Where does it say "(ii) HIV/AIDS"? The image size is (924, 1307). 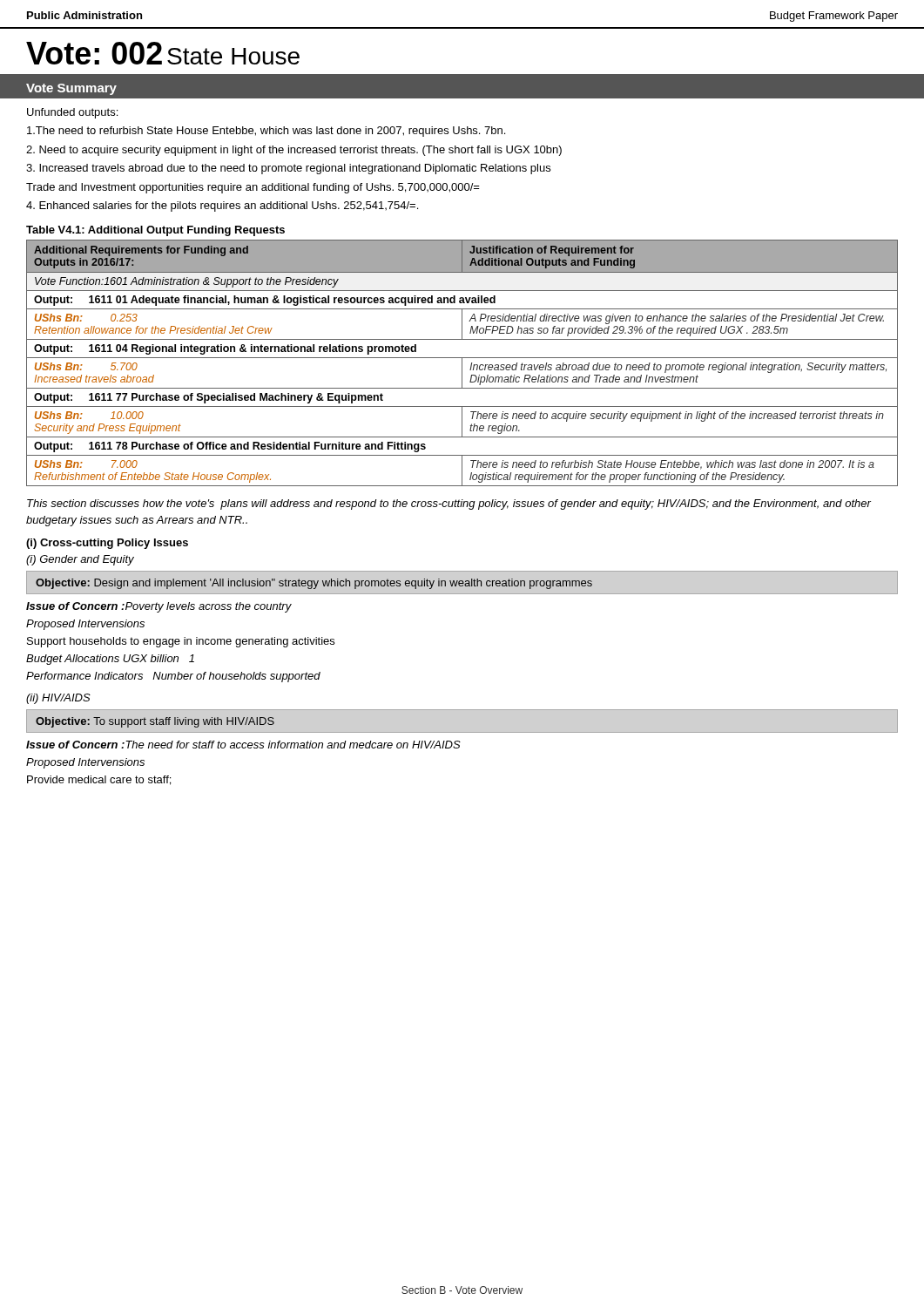click(58, 697)
